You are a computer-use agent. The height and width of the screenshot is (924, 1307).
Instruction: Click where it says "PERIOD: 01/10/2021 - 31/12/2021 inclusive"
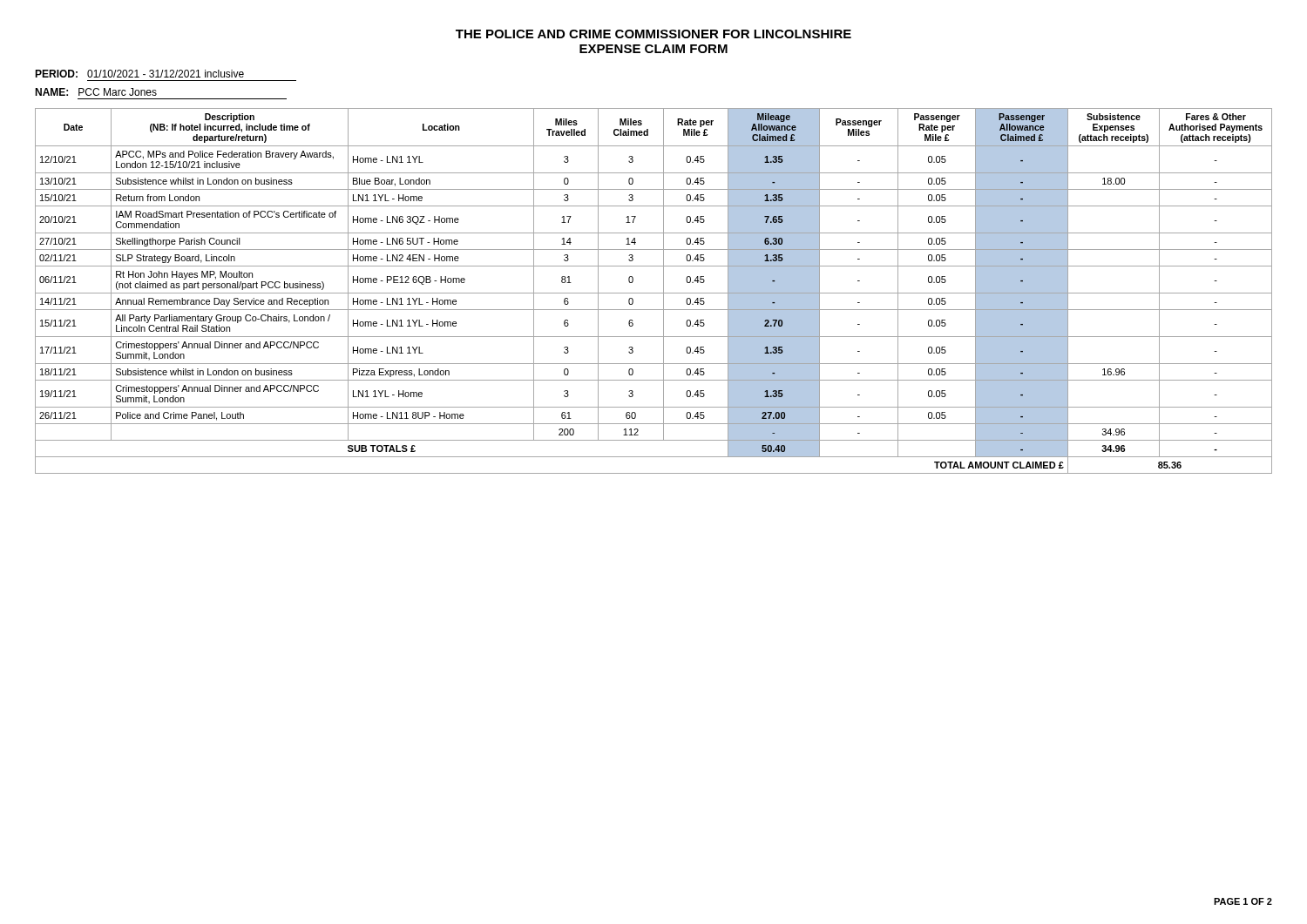(166, 74)
